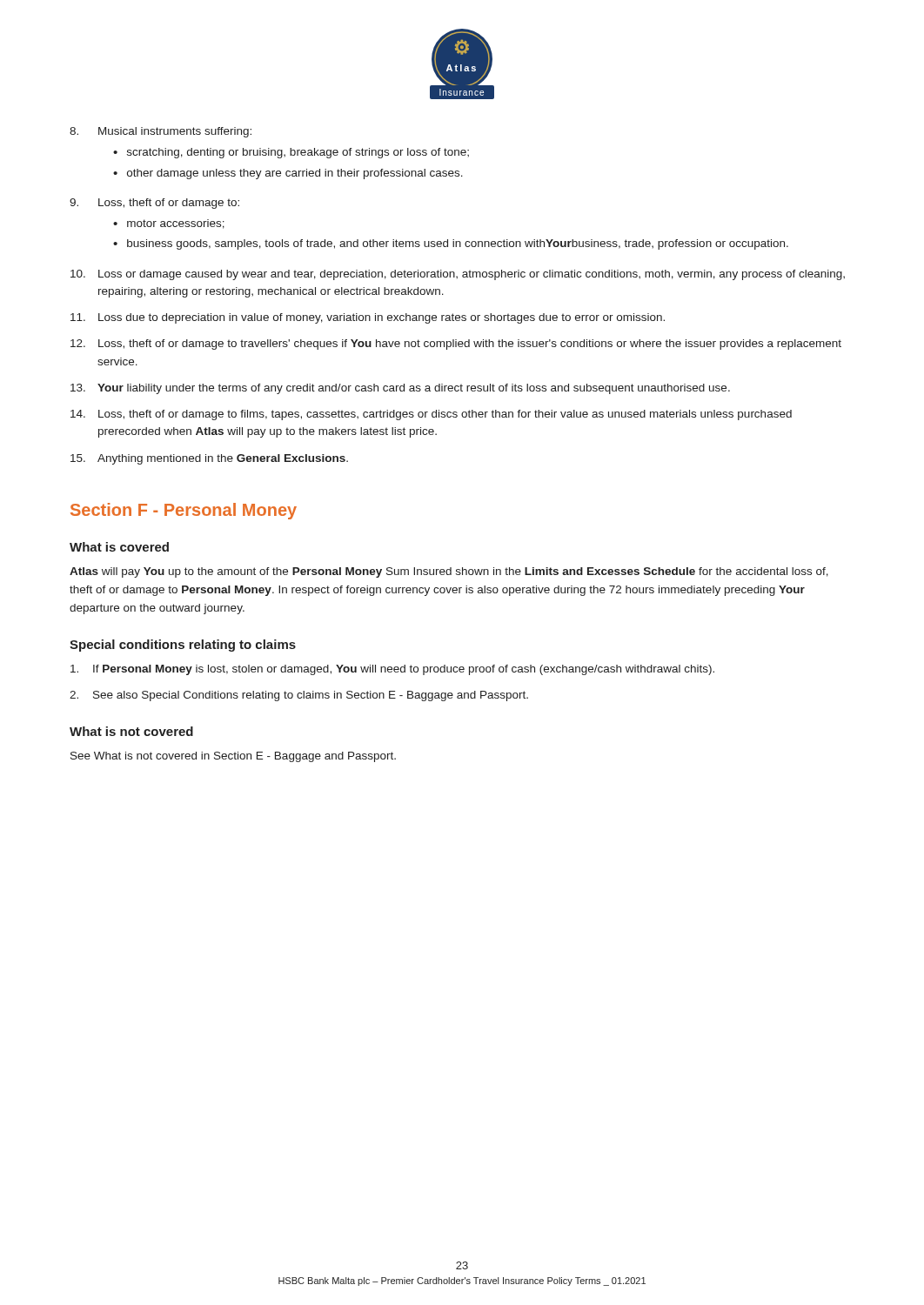Viewport: 924px width, 1305px height.
Task: Navigate to the text starting "10. Loss or damage caused by wear"
Action: tap(462, 283)
